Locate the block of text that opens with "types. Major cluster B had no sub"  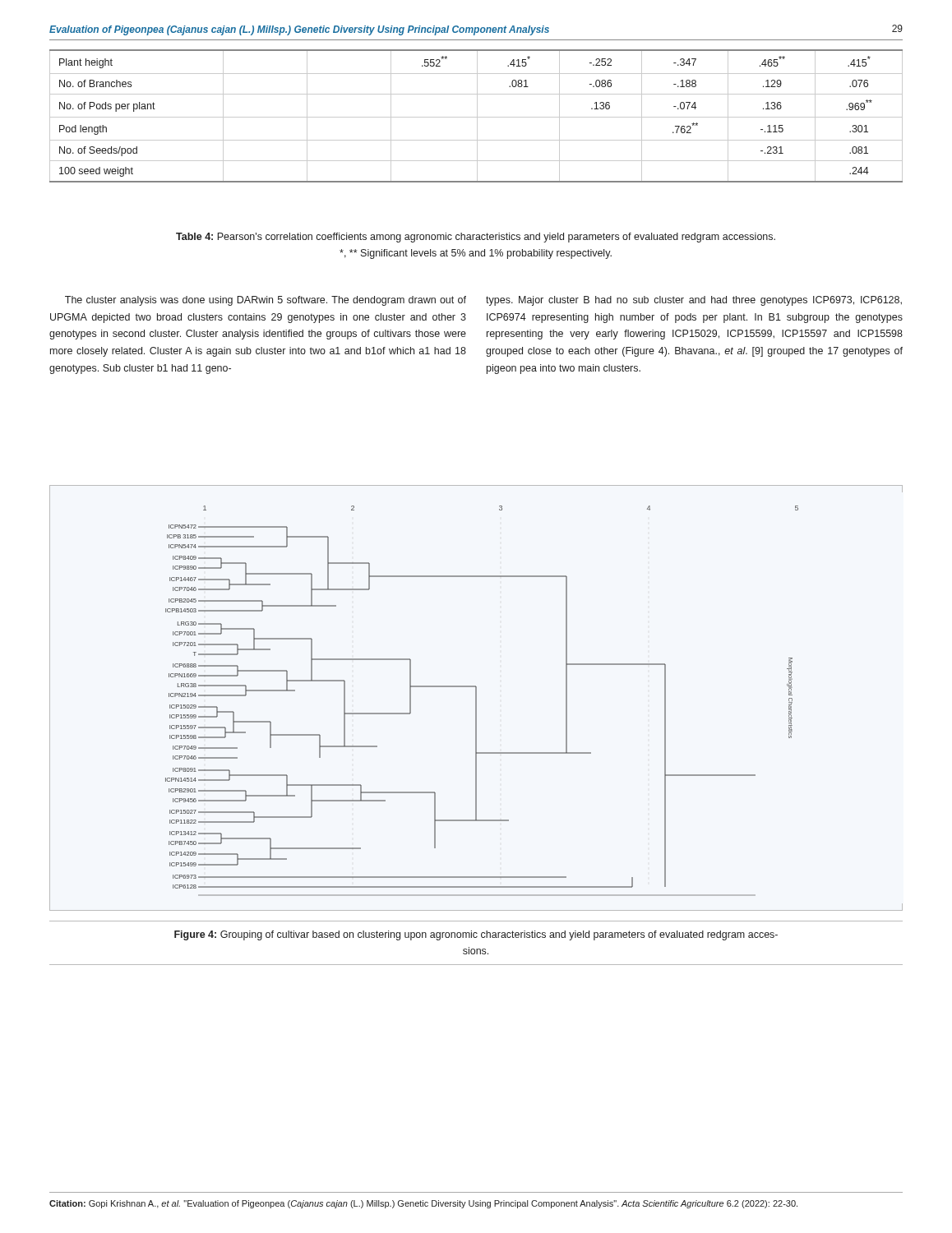point(694,334)
